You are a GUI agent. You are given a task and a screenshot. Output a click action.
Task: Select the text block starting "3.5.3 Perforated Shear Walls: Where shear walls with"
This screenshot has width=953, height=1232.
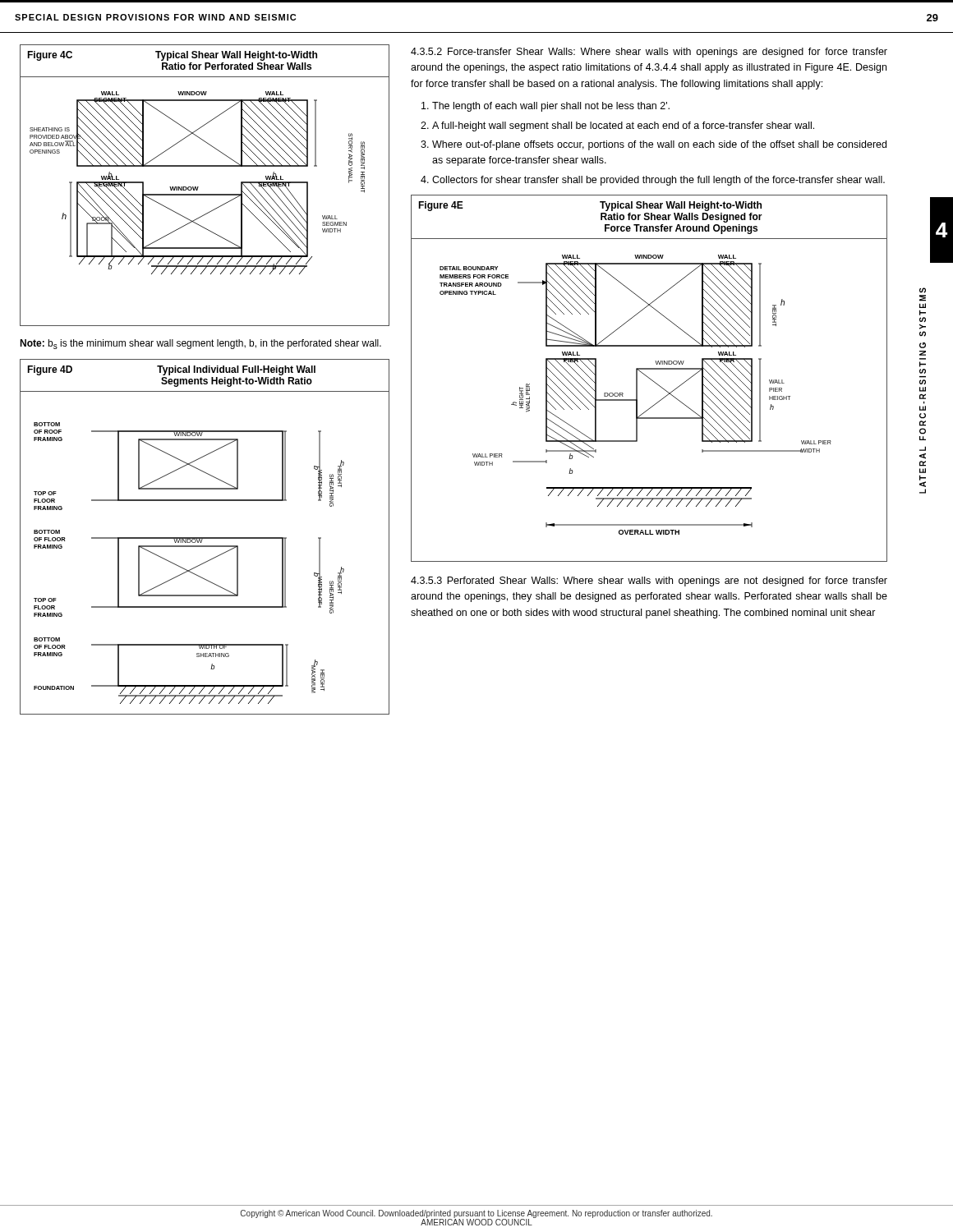(x=649, y=597)
